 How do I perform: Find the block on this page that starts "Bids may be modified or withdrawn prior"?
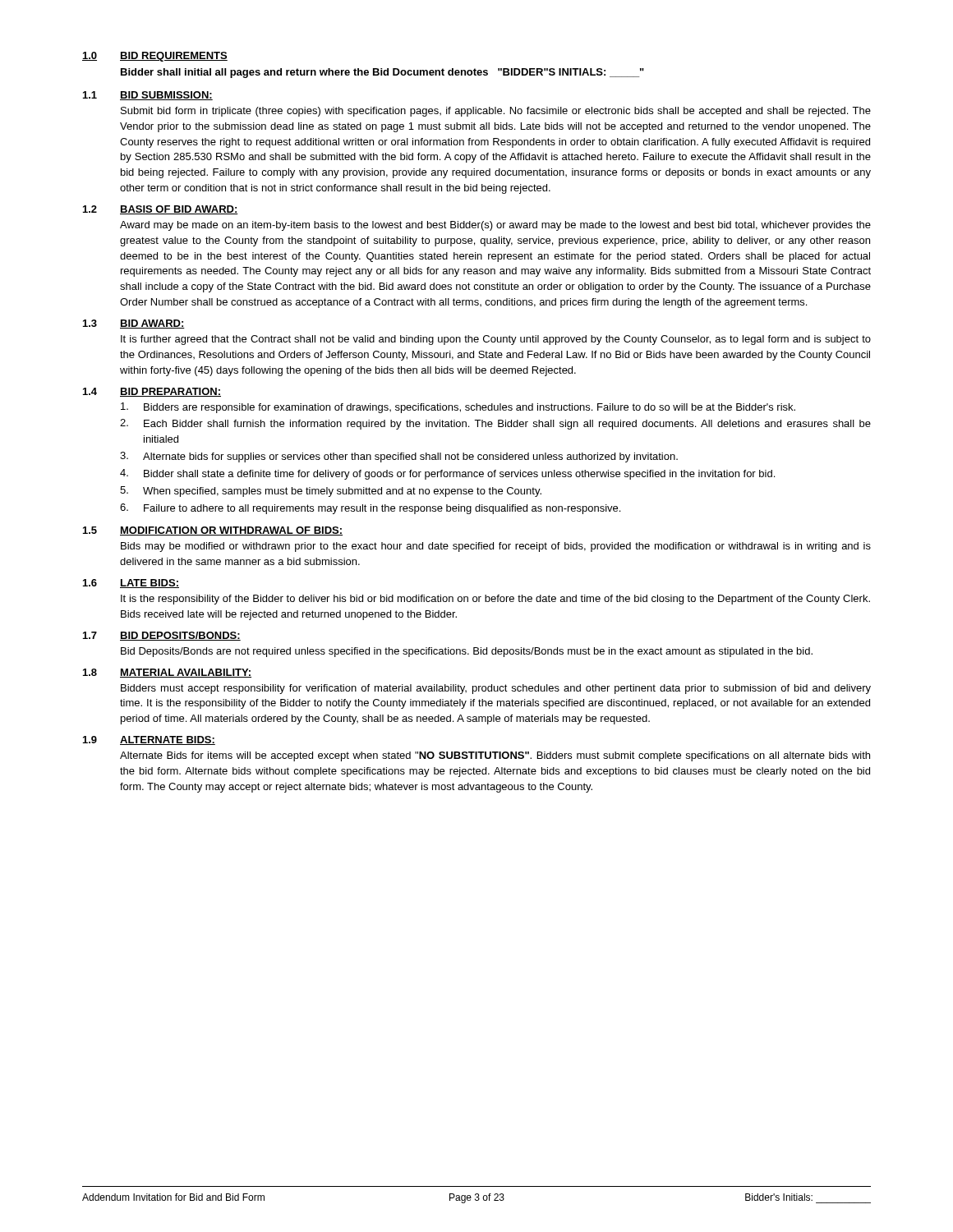(495, 554)
